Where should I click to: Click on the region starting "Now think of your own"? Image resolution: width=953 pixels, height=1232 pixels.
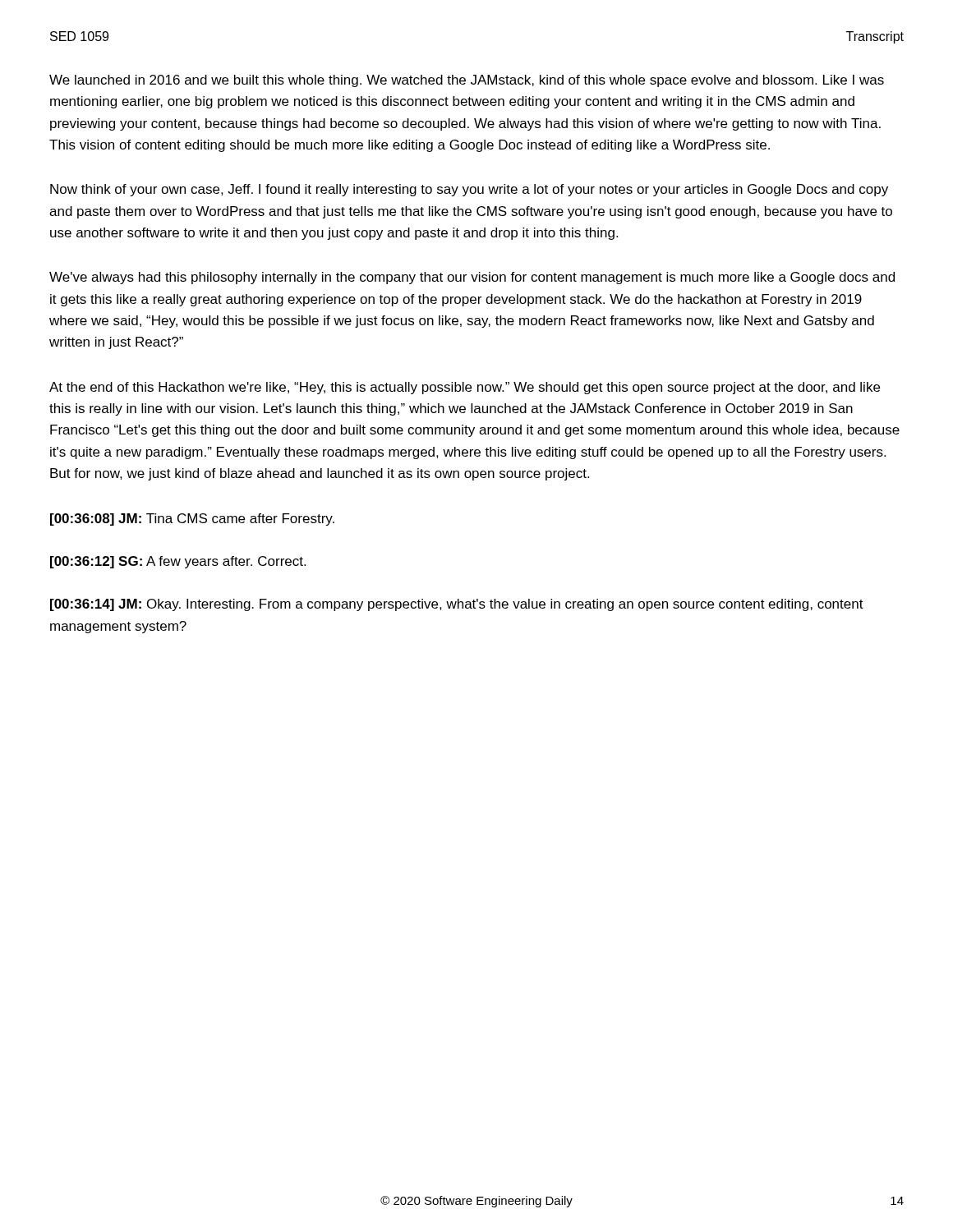point(471,211)
